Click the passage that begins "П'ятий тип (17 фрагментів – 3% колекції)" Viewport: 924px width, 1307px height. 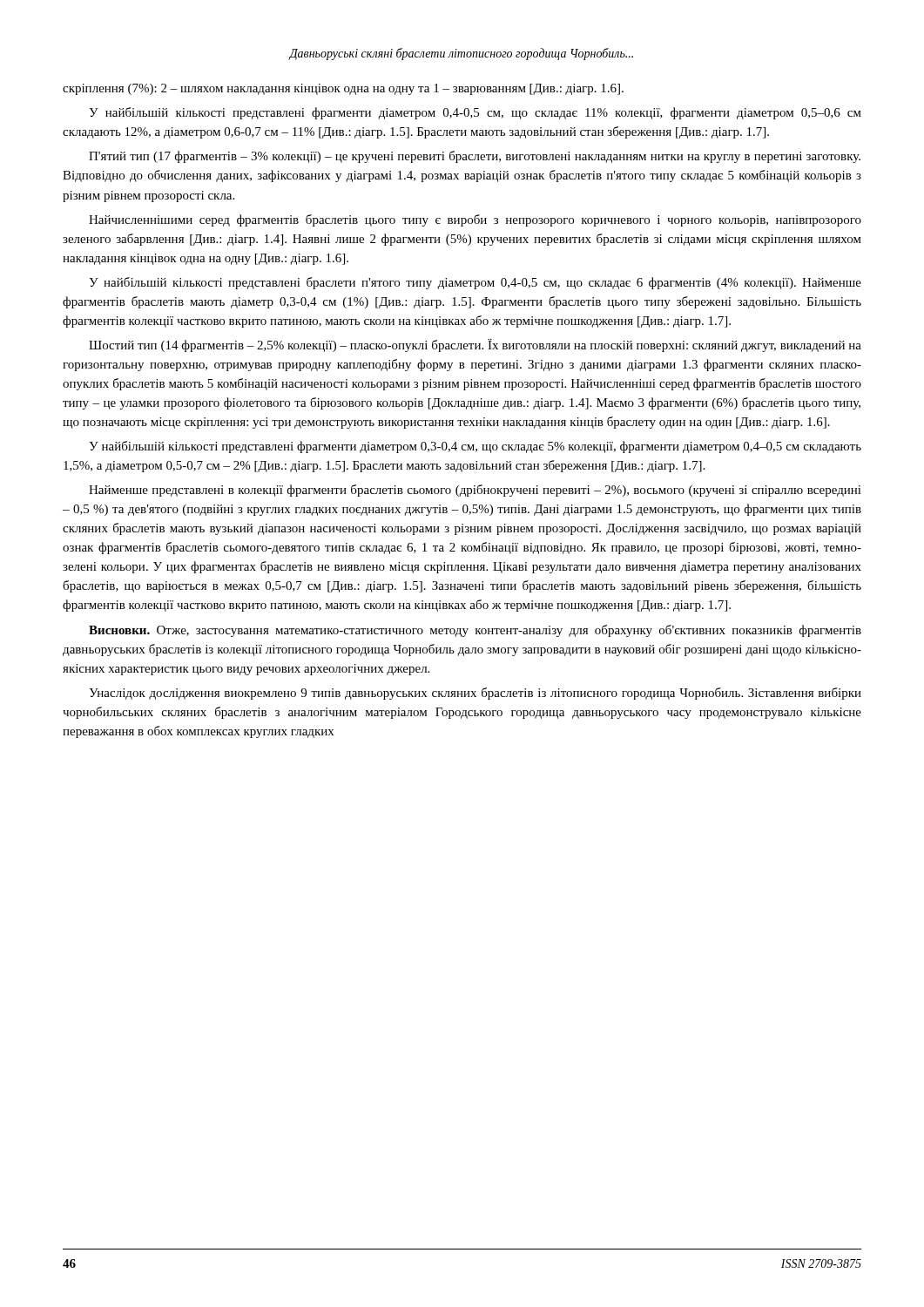pyautogui.click(x=462, y=176)
